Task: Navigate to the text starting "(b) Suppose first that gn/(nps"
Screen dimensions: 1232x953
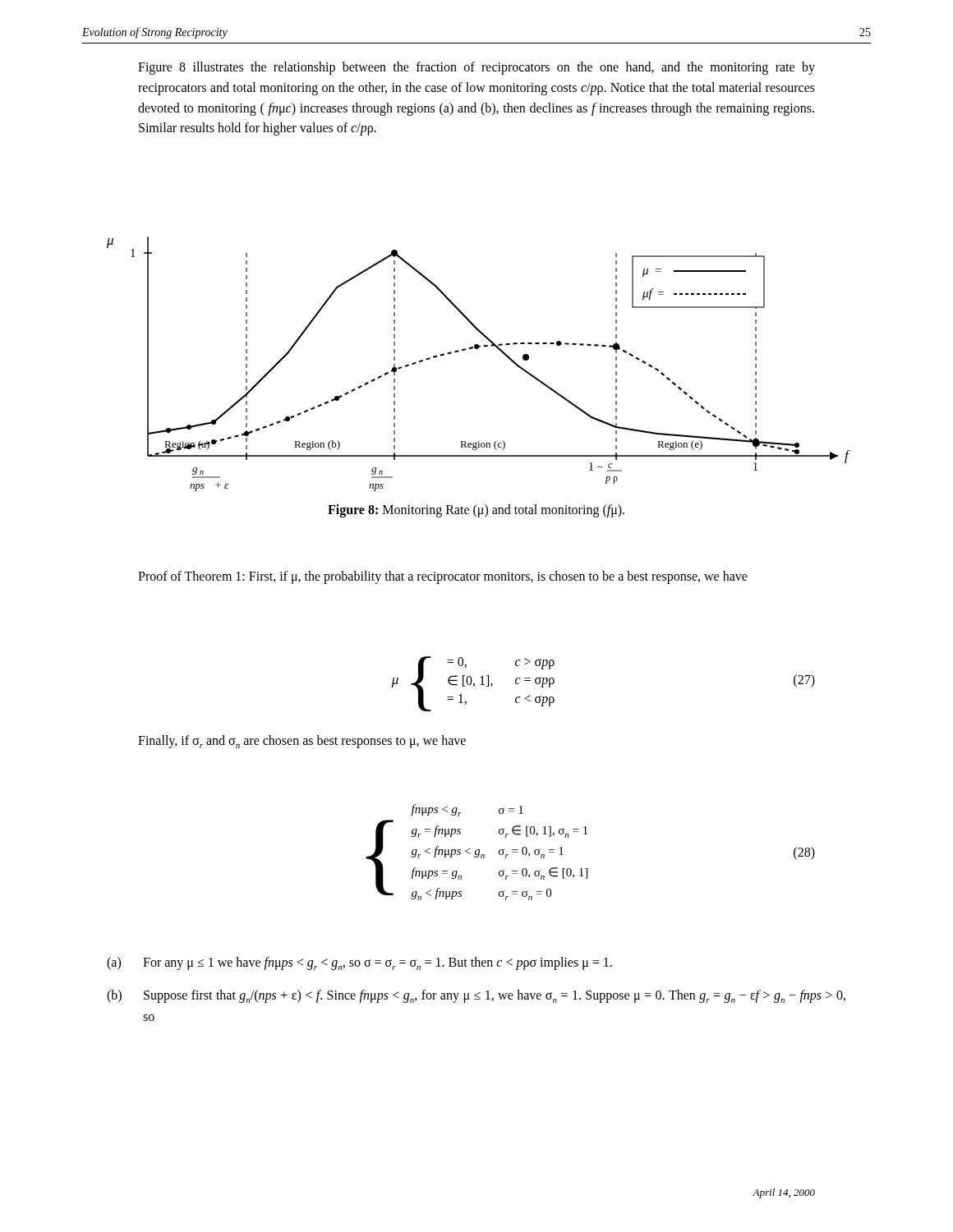Action: pos(476,1007)
